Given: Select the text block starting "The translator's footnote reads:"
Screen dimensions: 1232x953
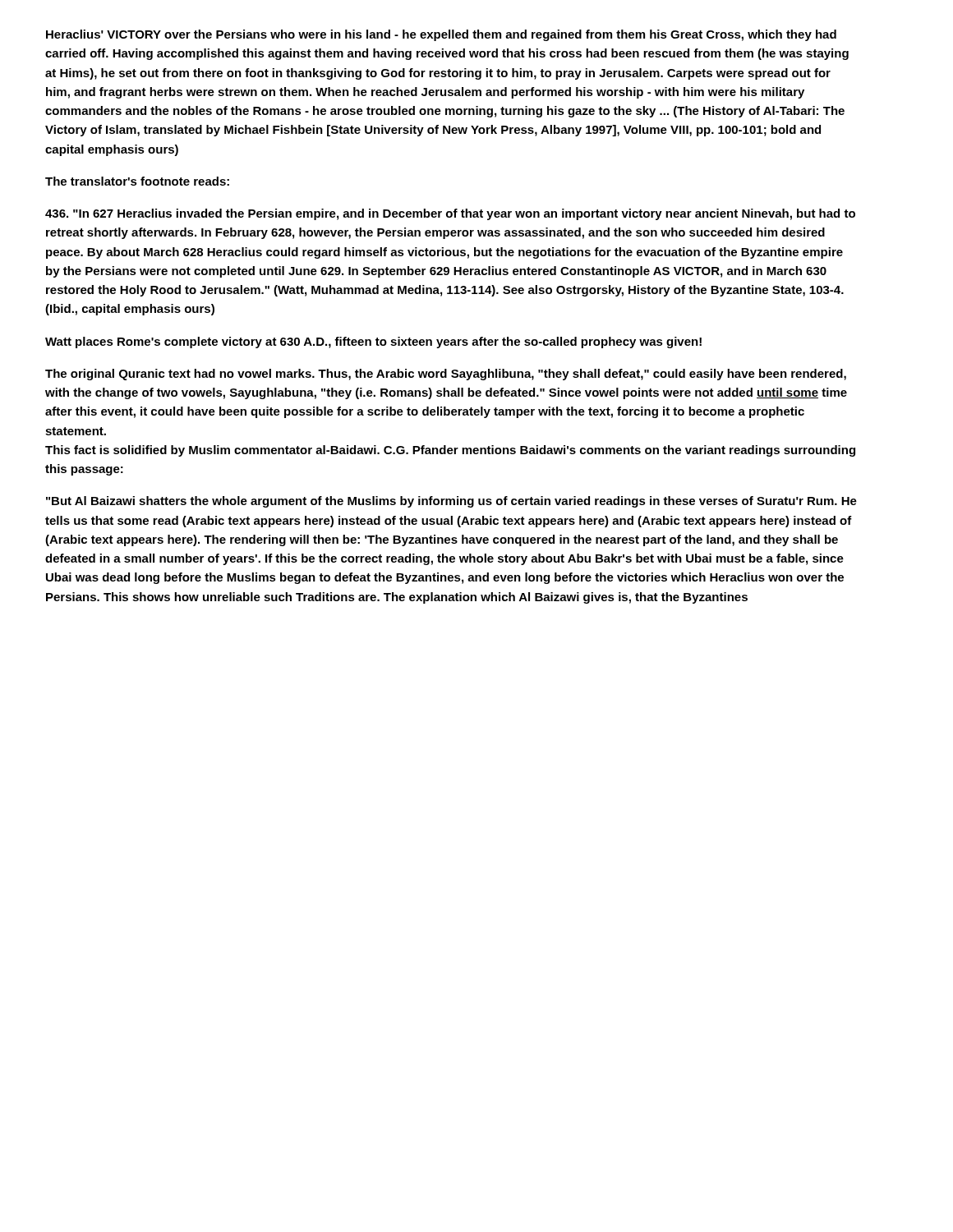Looking at the screenshot, I should (138, 181).
